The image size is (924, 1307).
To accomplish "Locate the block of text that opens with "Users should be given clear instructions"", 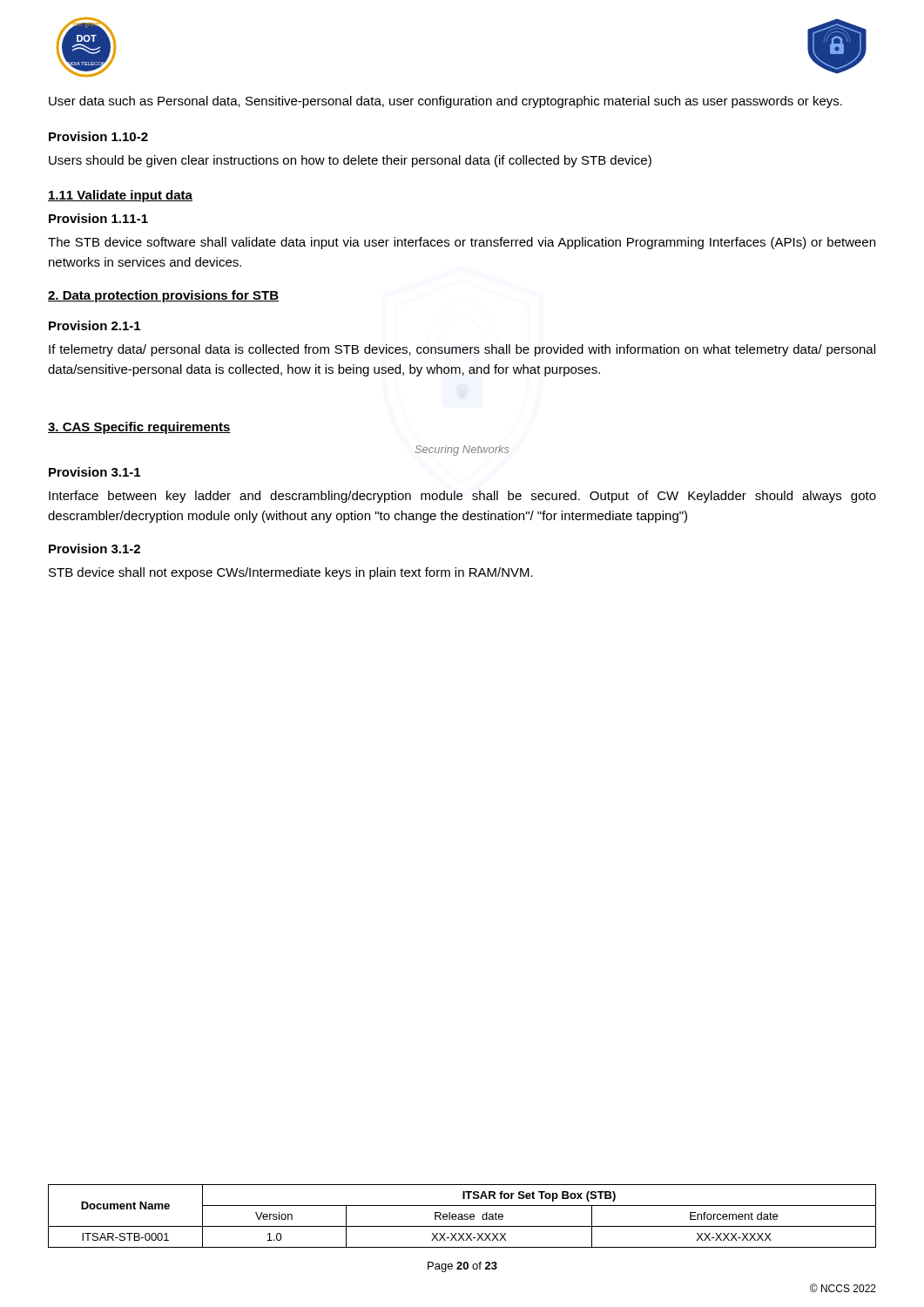I will click(350, 159).
